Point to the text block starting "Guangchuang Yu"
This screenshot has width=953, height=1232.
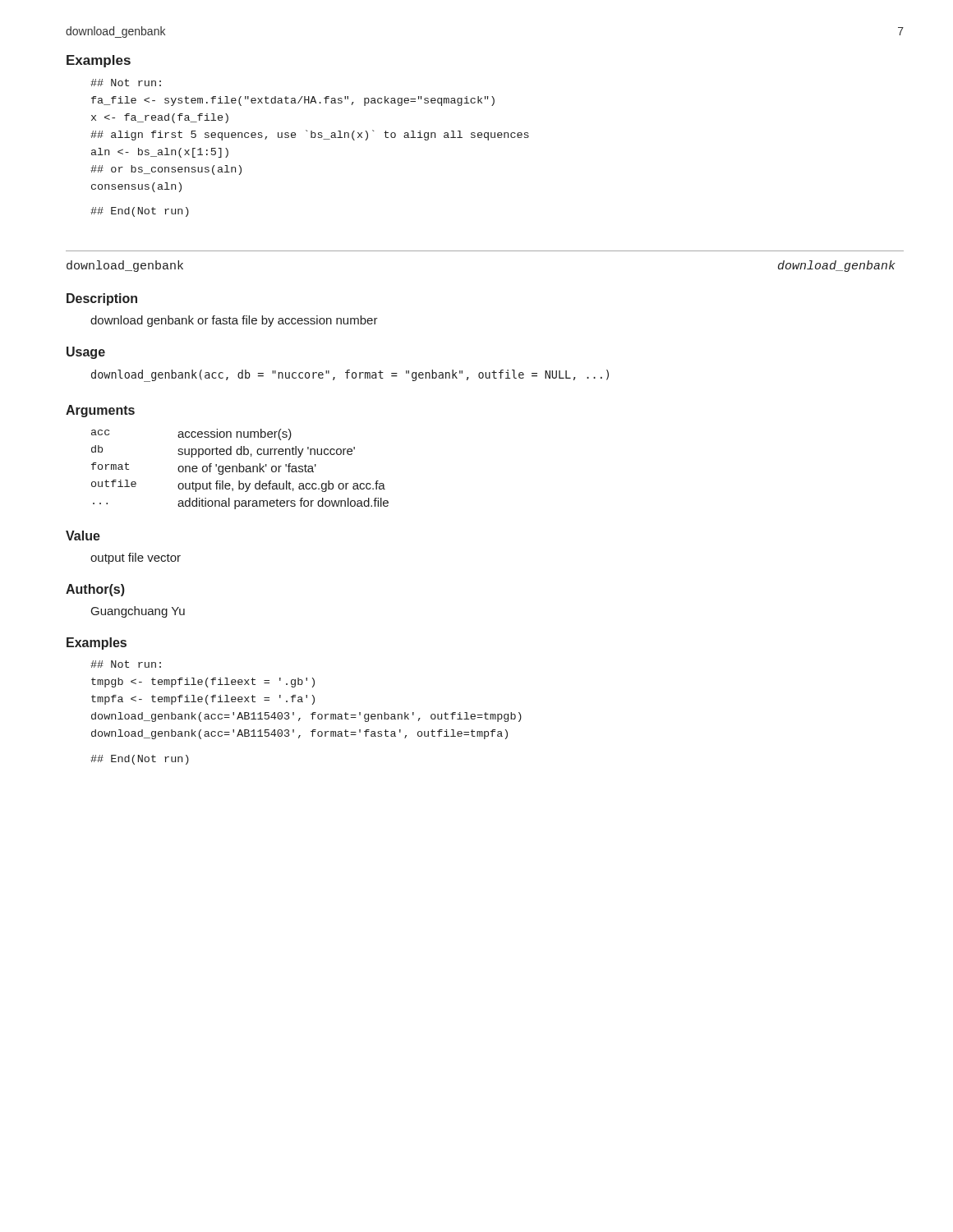click(138, 611)
